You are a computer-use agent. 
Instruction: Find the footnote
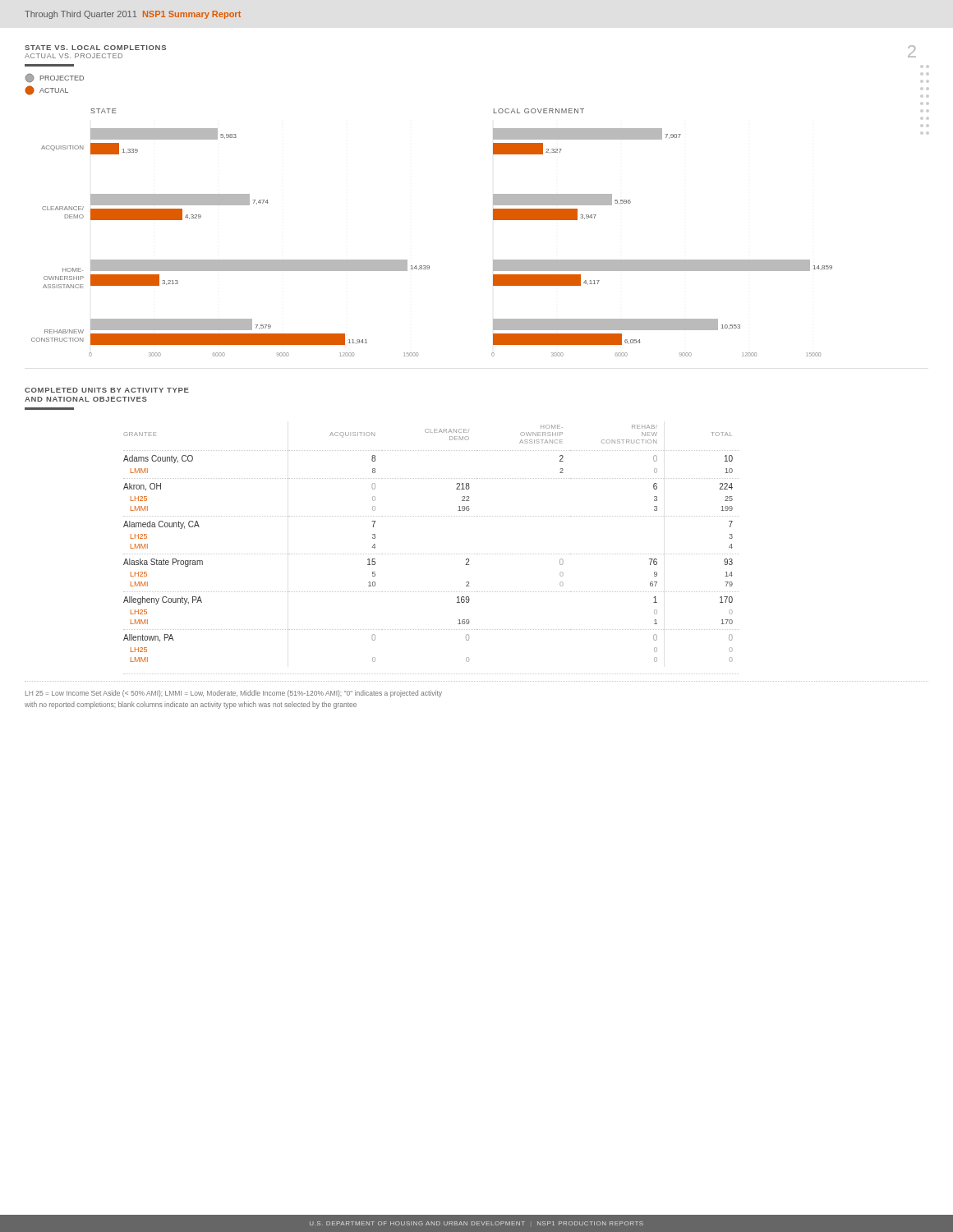tap(233, 699)
